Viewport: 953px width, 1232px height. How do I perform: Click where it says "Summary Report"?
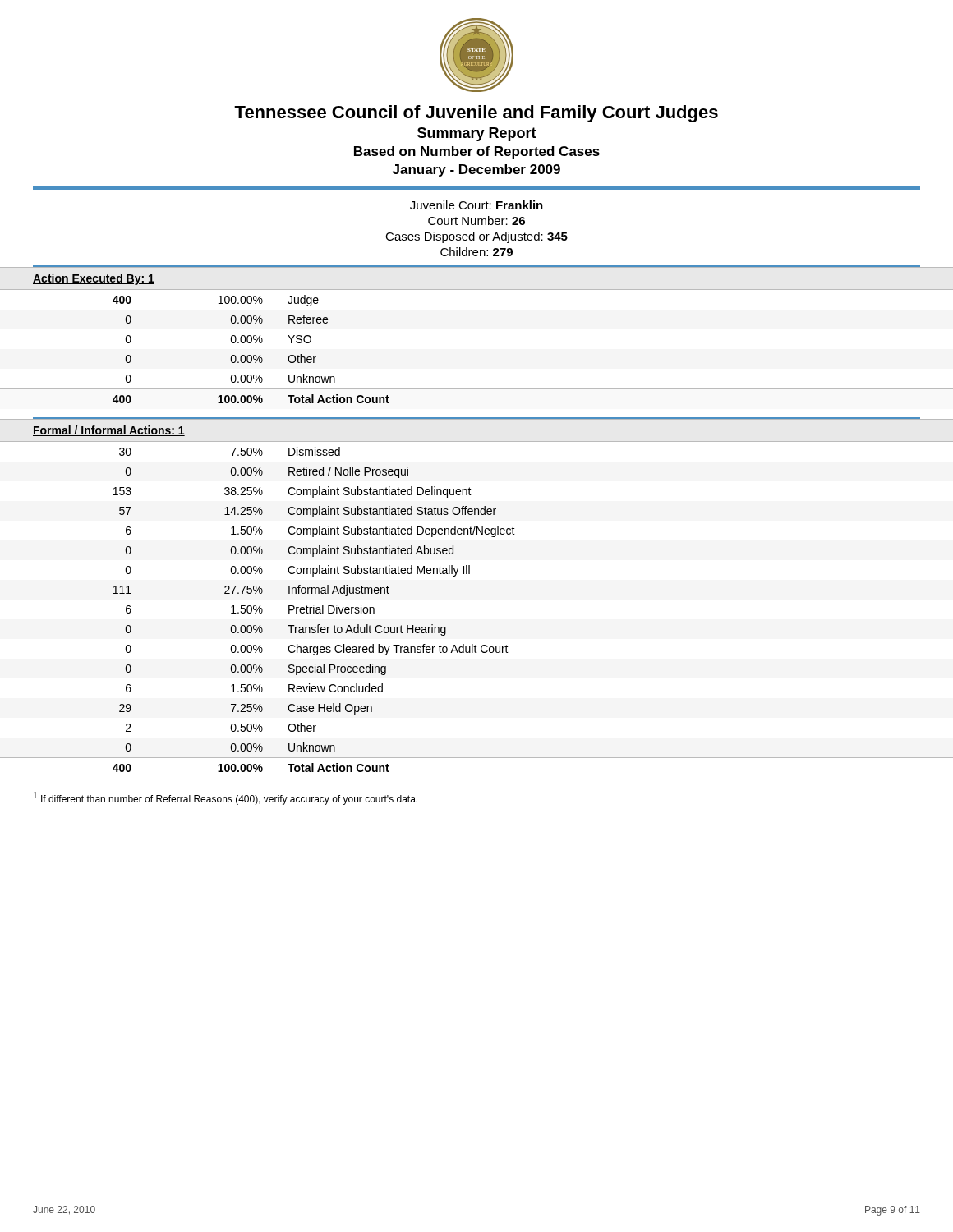point(476,133)
